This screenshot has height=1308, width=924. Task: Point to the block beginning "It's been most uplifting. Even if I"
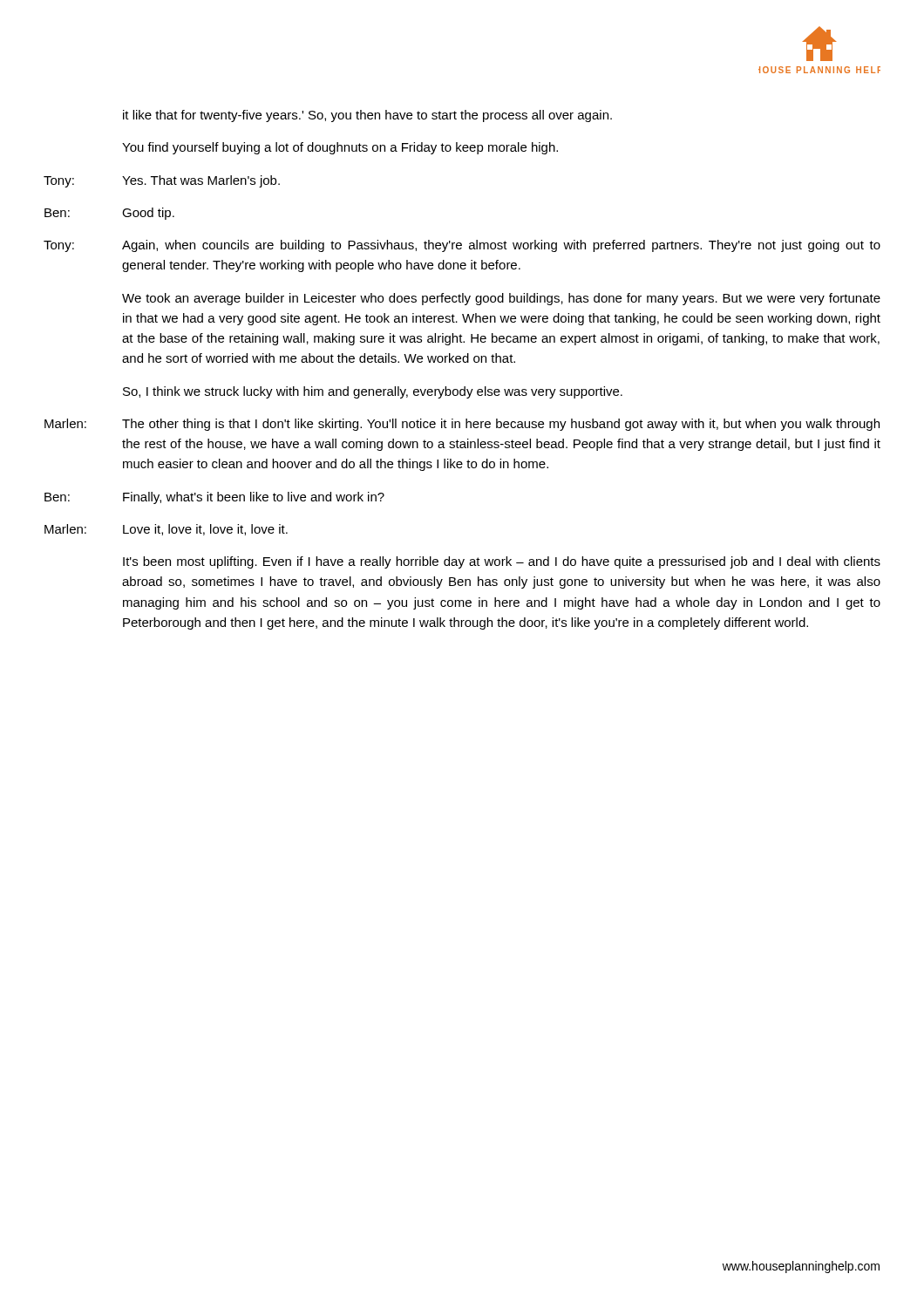(x=501, y=592)
